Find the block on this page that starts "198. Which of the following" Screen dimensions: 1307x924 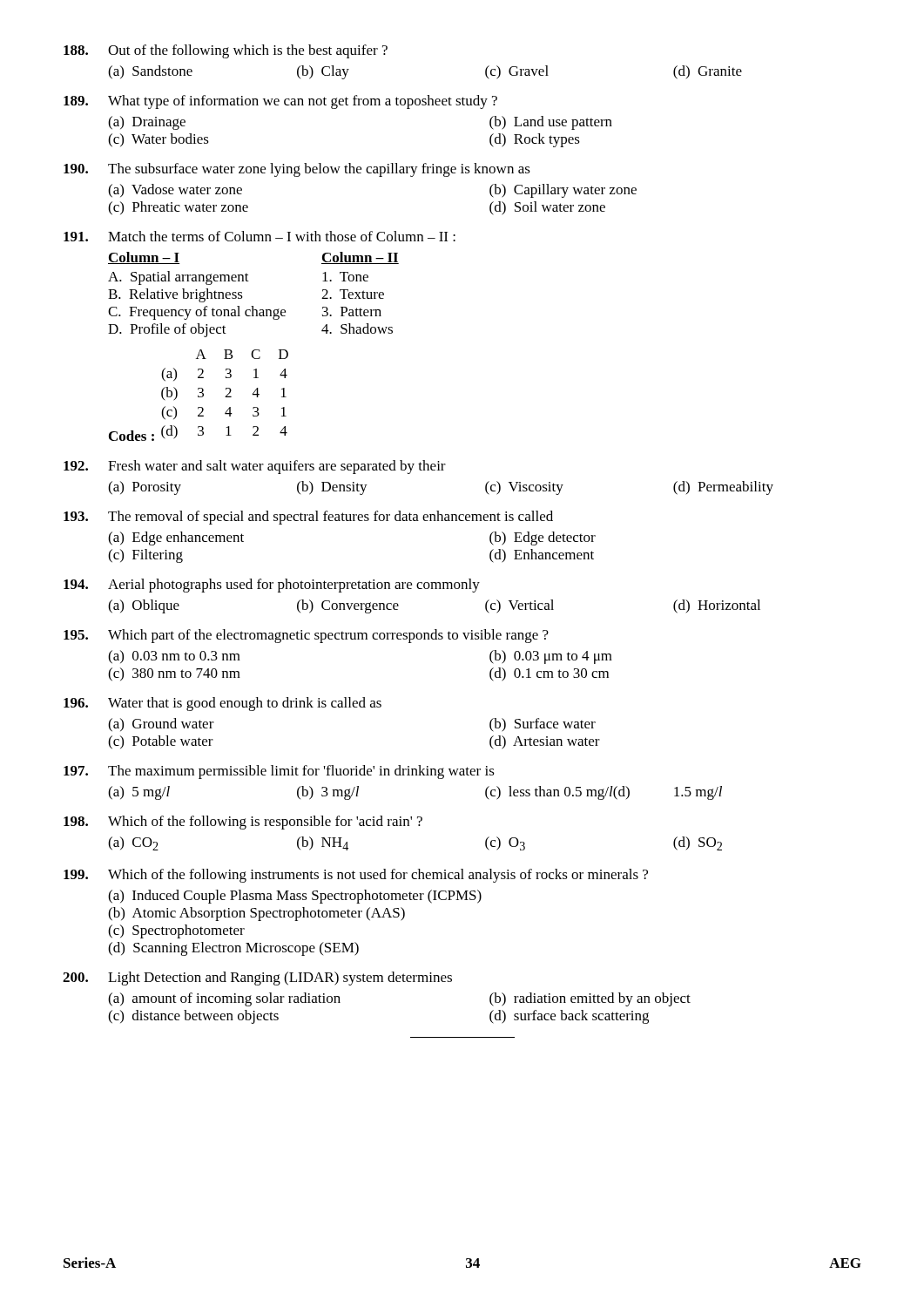click(243, 823)
